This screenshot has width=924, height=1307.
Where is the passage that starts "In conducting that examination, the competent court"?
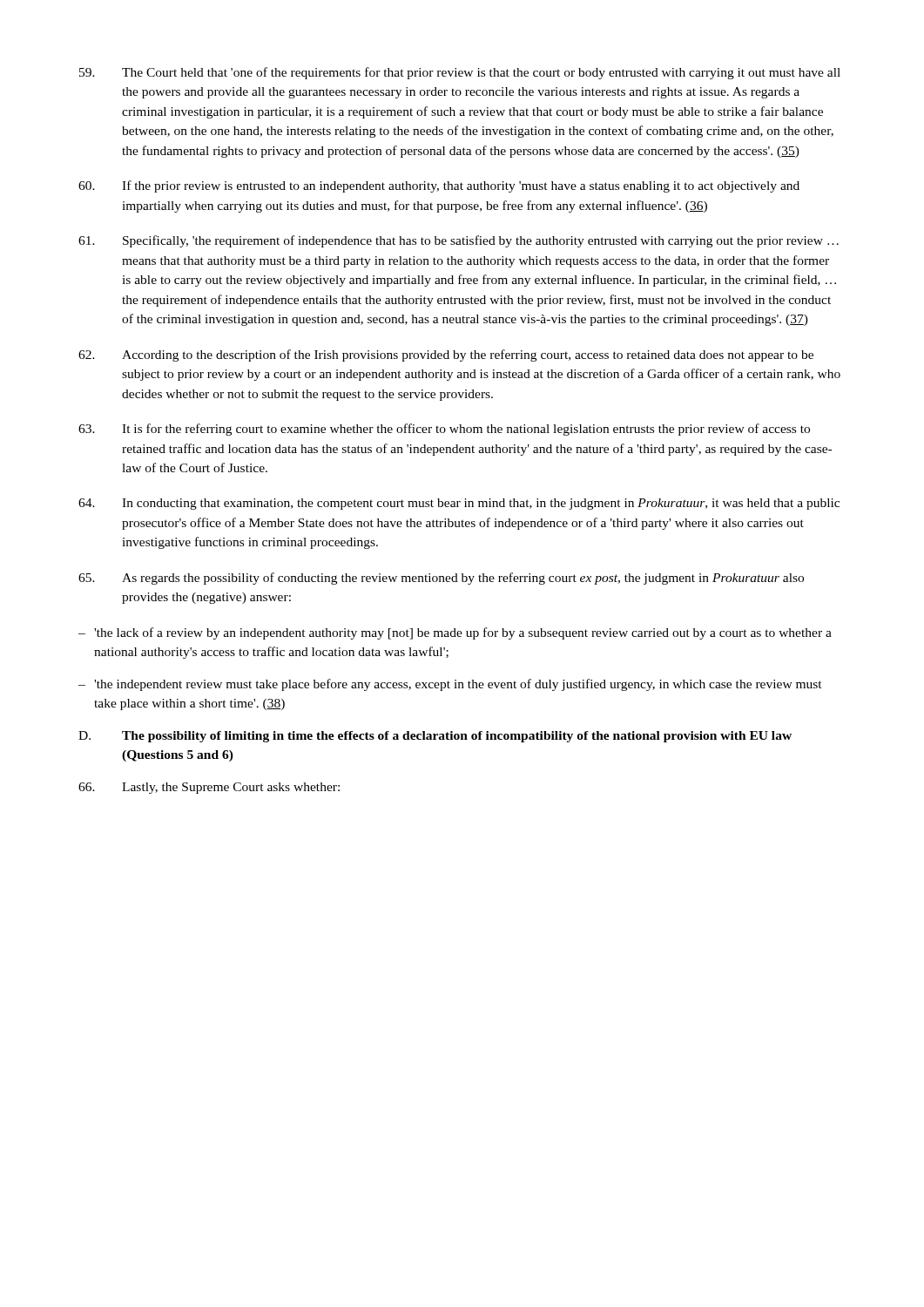(460, 523)
